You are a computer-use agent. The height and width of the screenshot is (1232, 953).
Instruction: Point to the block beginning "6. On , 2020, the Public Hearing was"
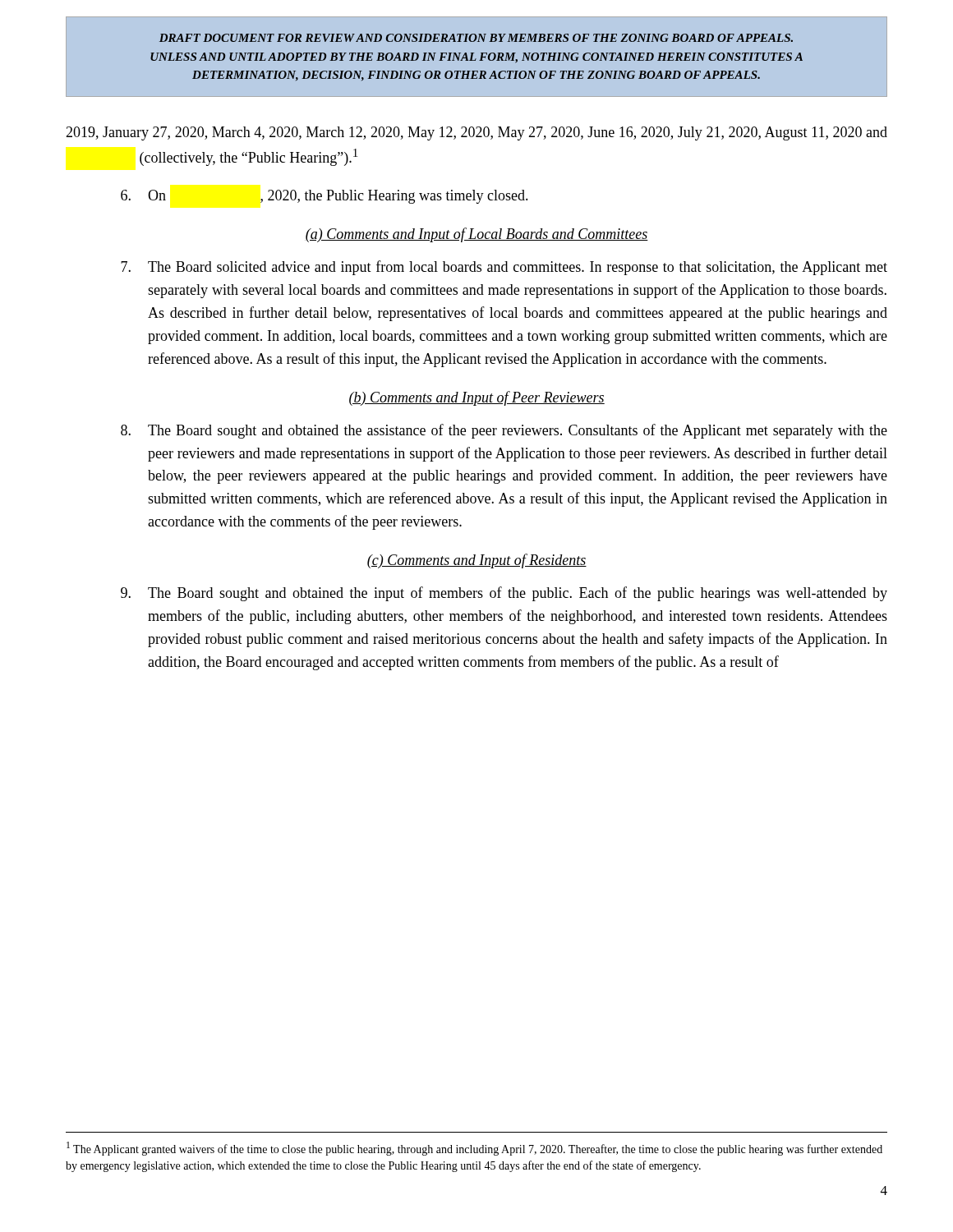pos(476,197)
